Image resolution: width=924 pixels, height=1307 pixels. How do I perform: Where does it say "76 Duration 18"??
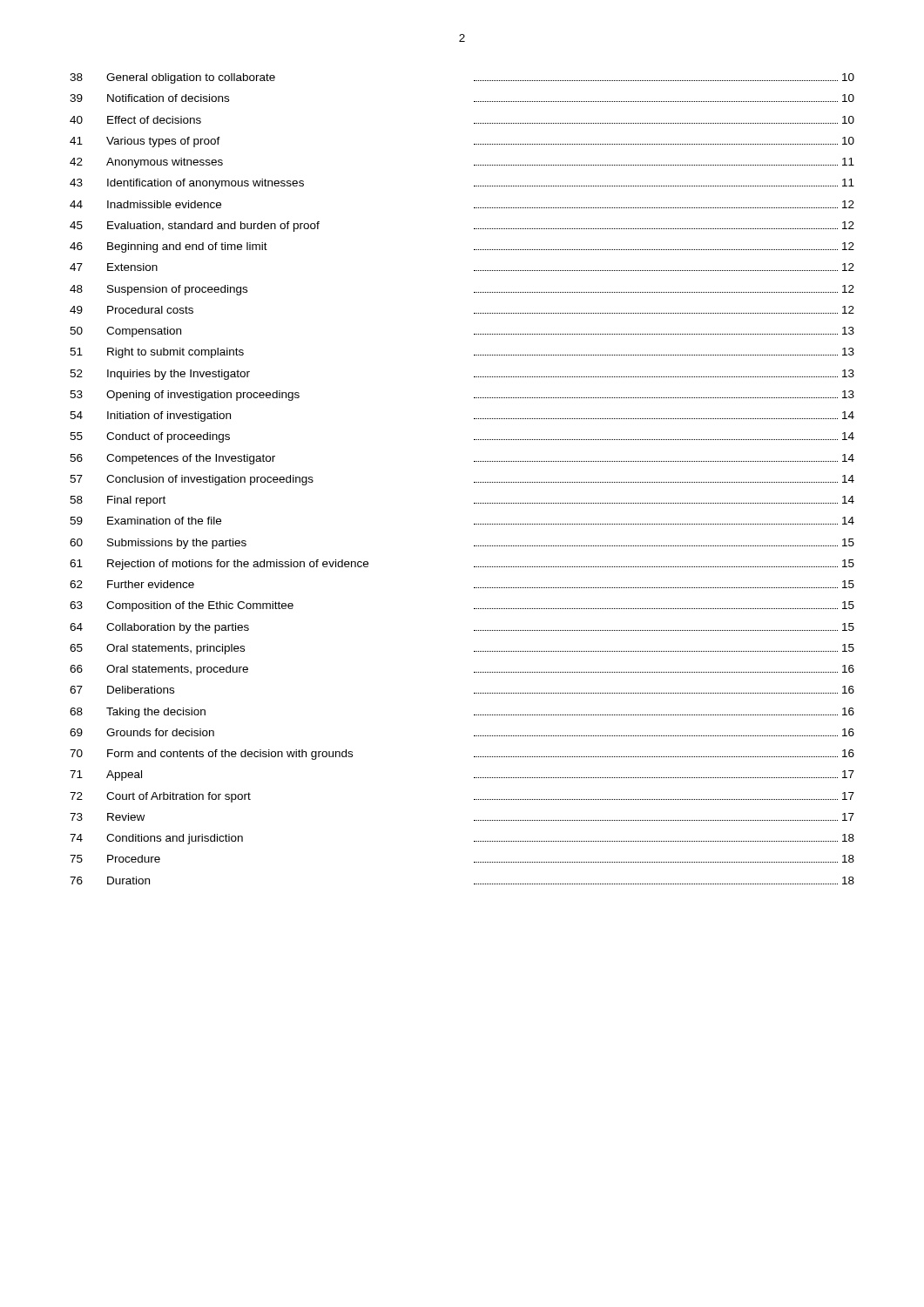click(x=128, y=881)
